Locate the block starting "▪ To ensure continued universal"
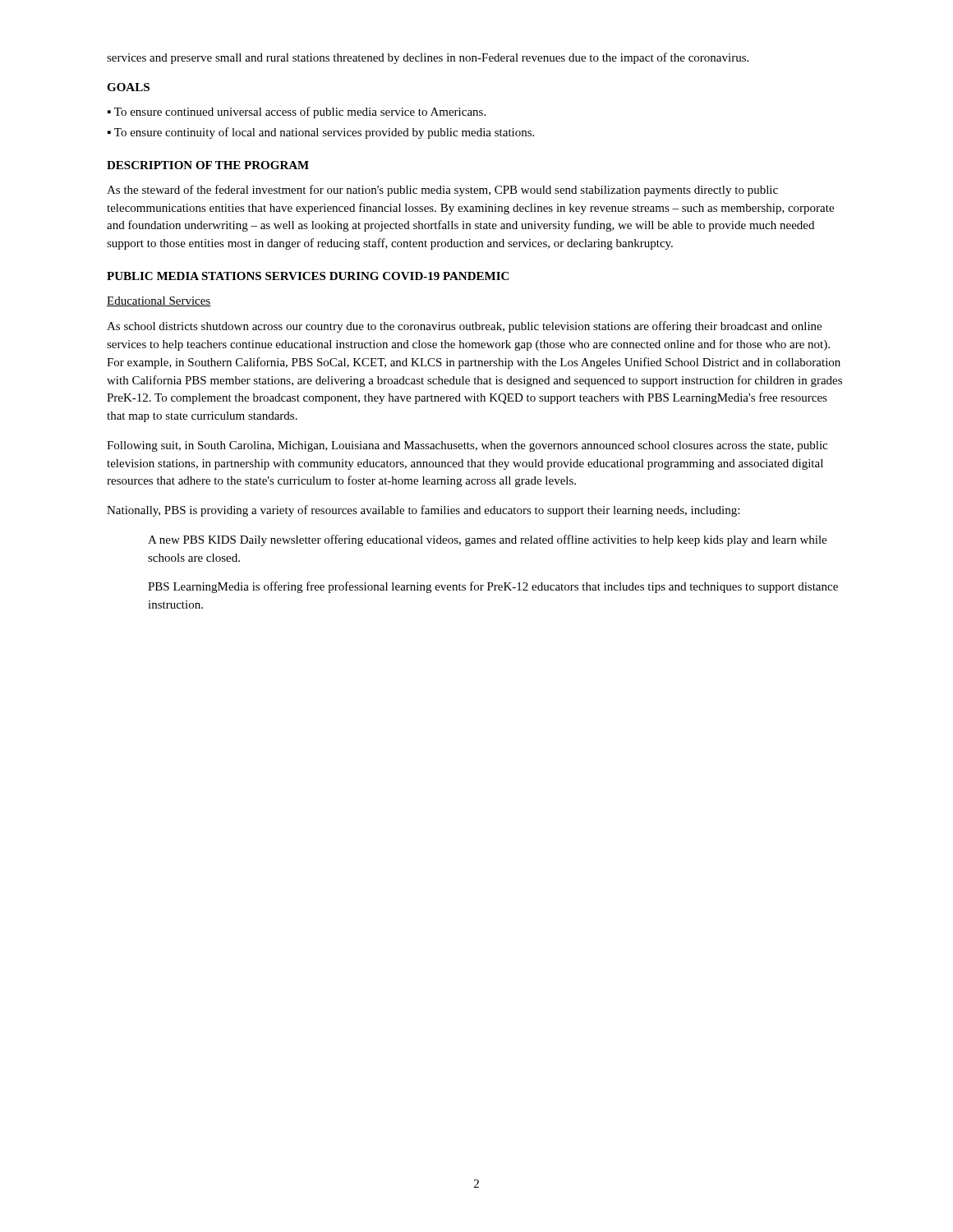Viewport: 953px width, 1232px height. 476,112
